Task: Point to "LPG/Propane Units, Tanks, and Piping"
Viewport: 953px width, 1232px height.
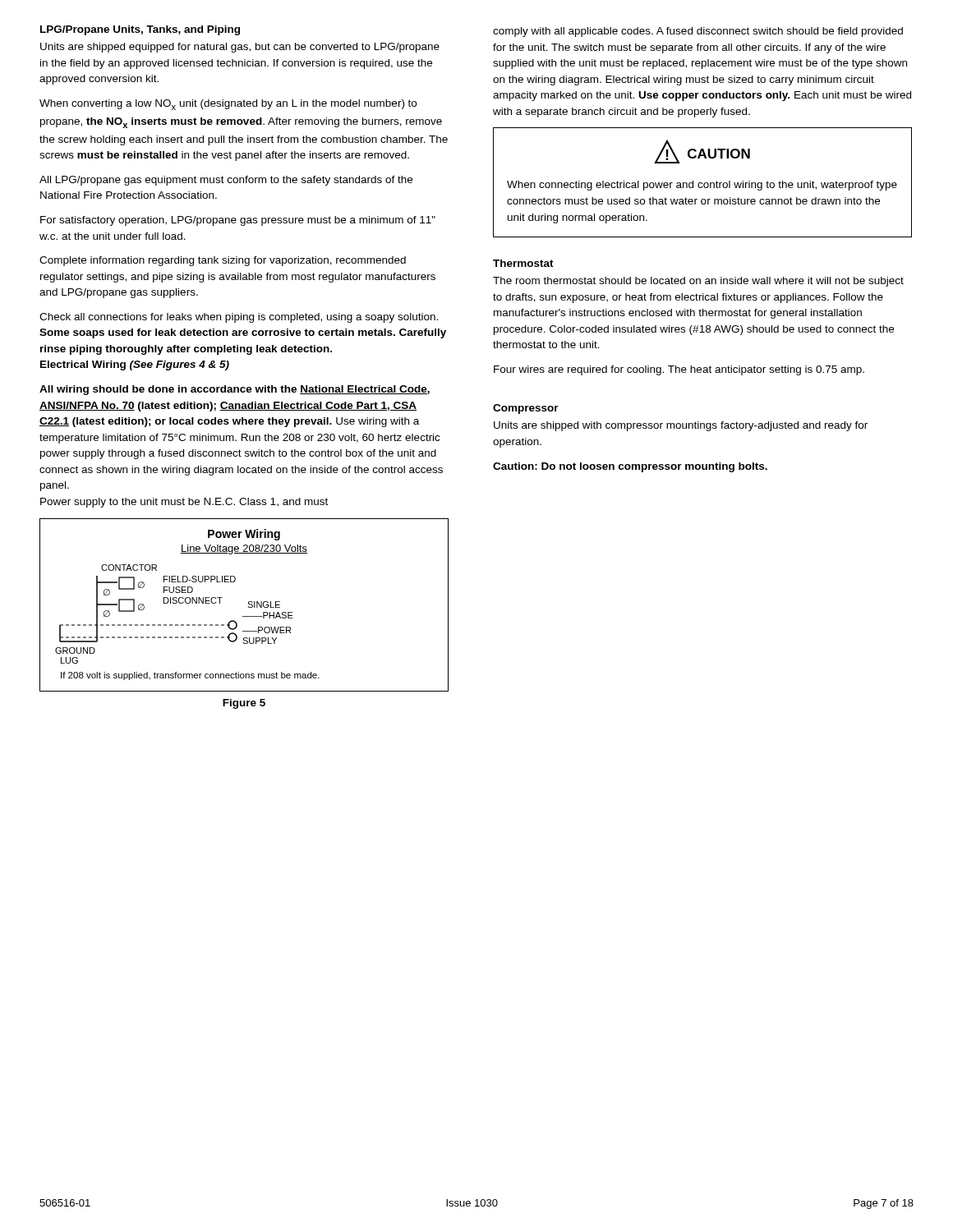Action: coord(140,29)
